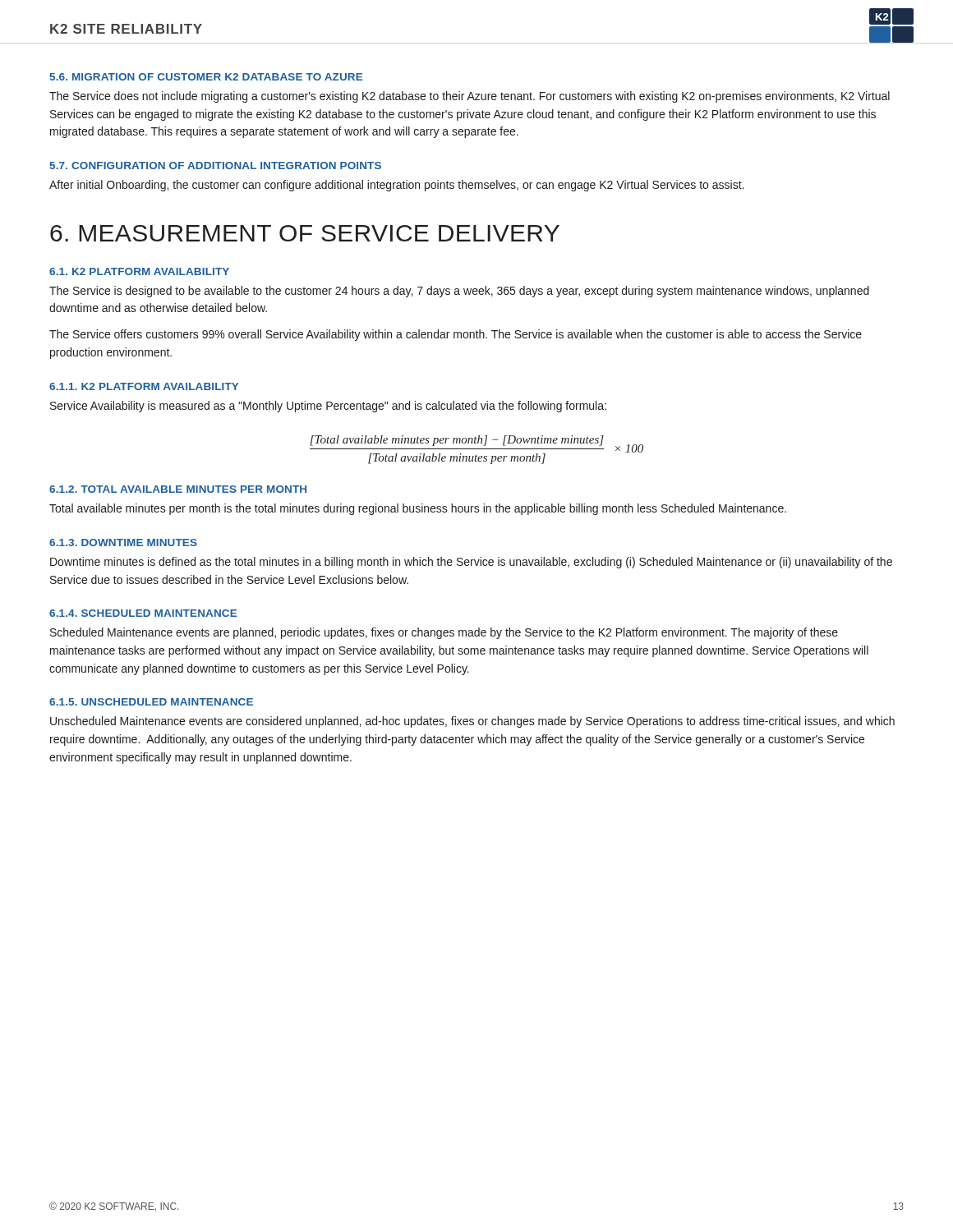Navigate to the block starting "Unscheduled Maintenance events are considered"
953x1232 pixels.
tap(472, 739)
